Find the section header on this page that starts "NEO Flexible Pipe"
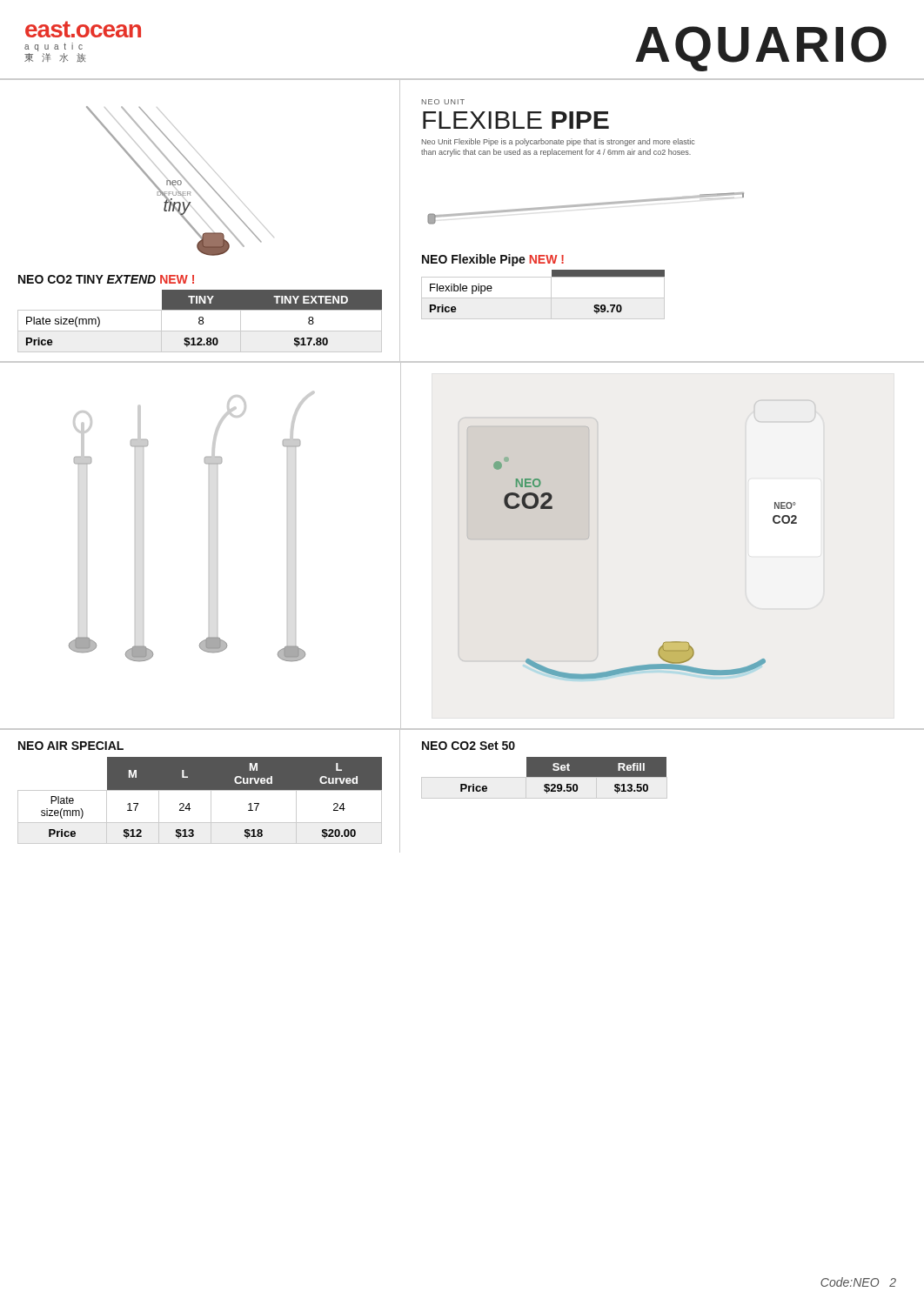This screenshot has height=1305, width=924. click(493, 259)
